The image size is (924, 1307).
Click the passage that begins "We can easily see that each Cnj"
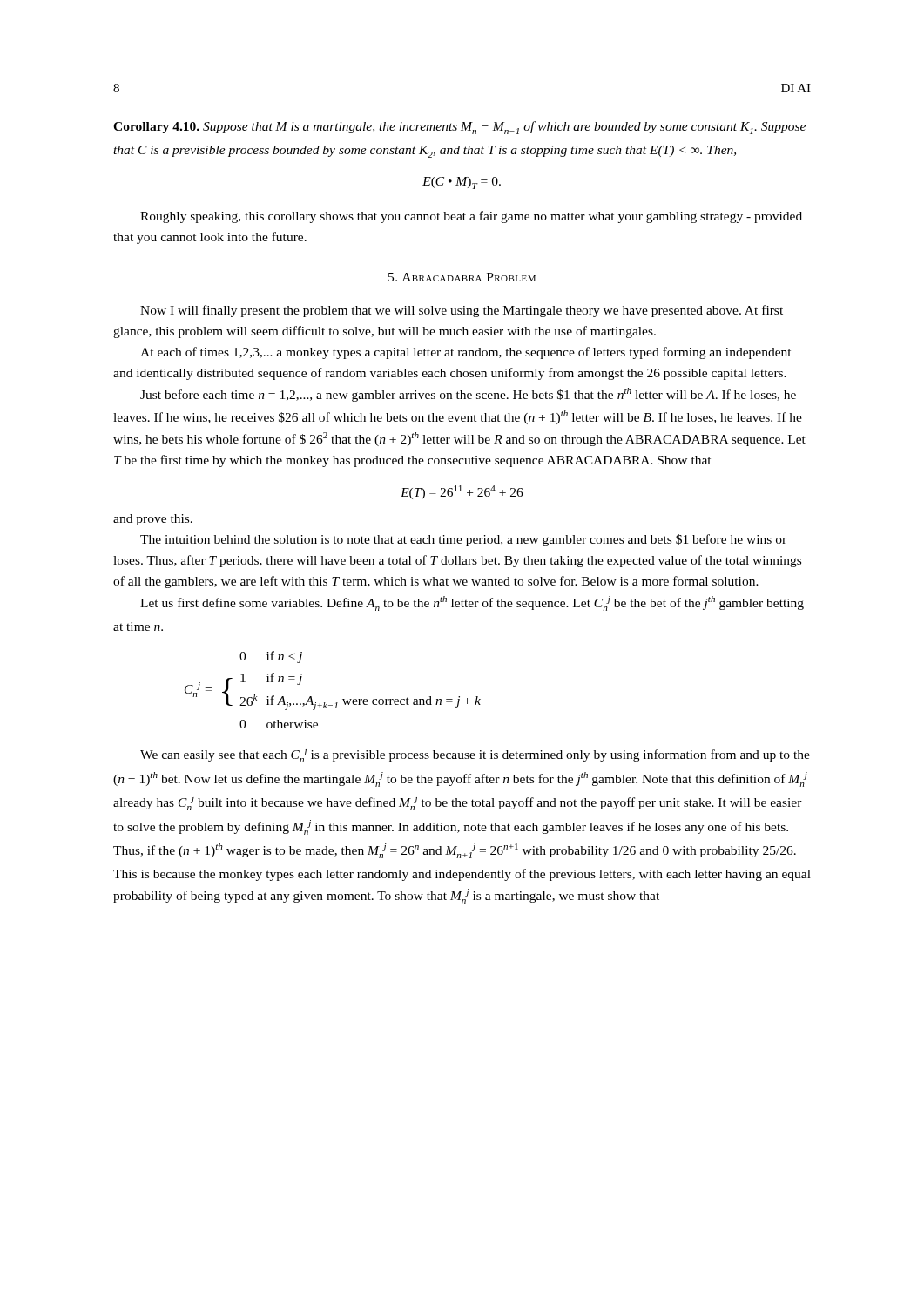point(462,825)
